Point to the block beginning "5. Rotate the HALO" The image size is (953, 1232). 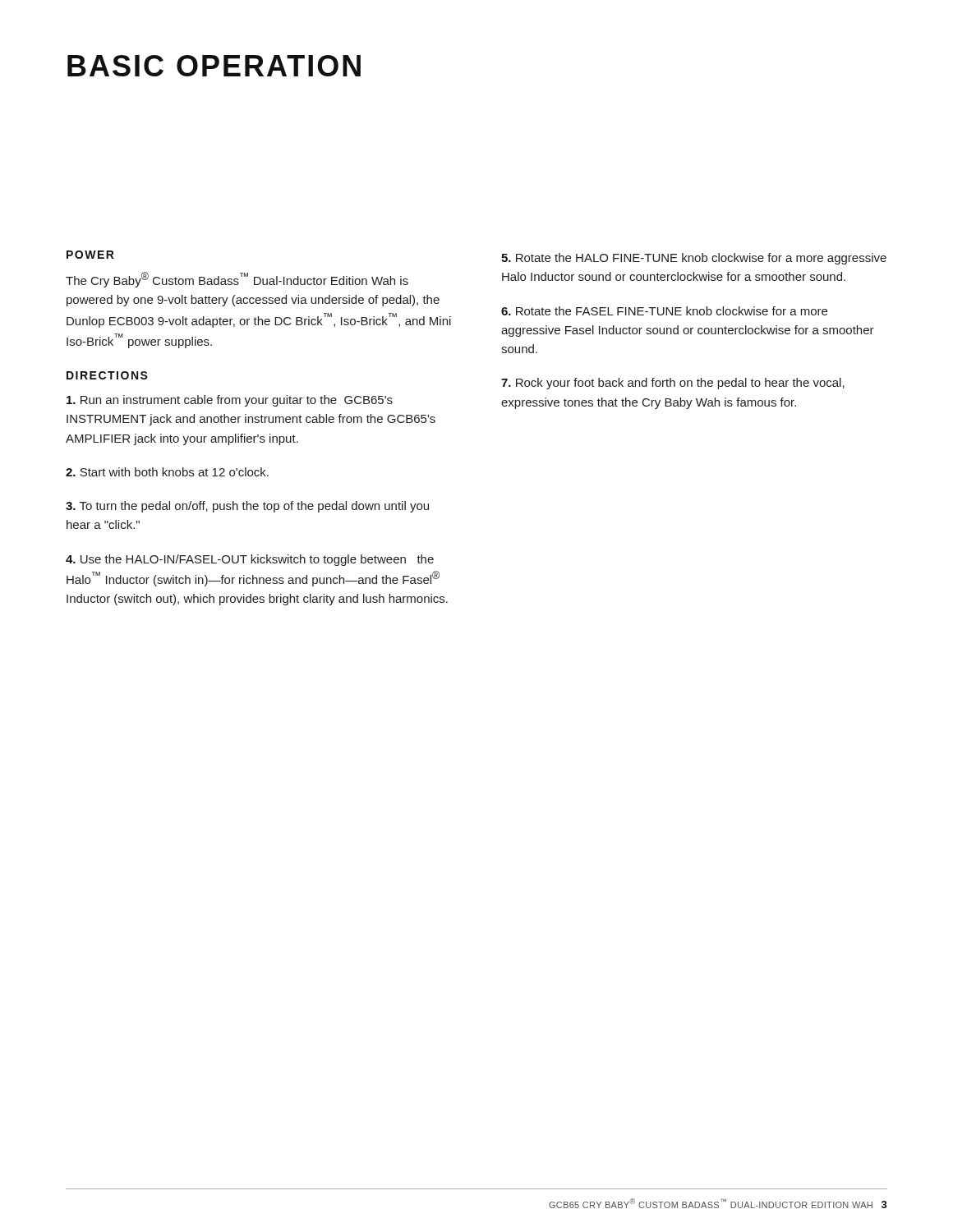coord(694,267)
